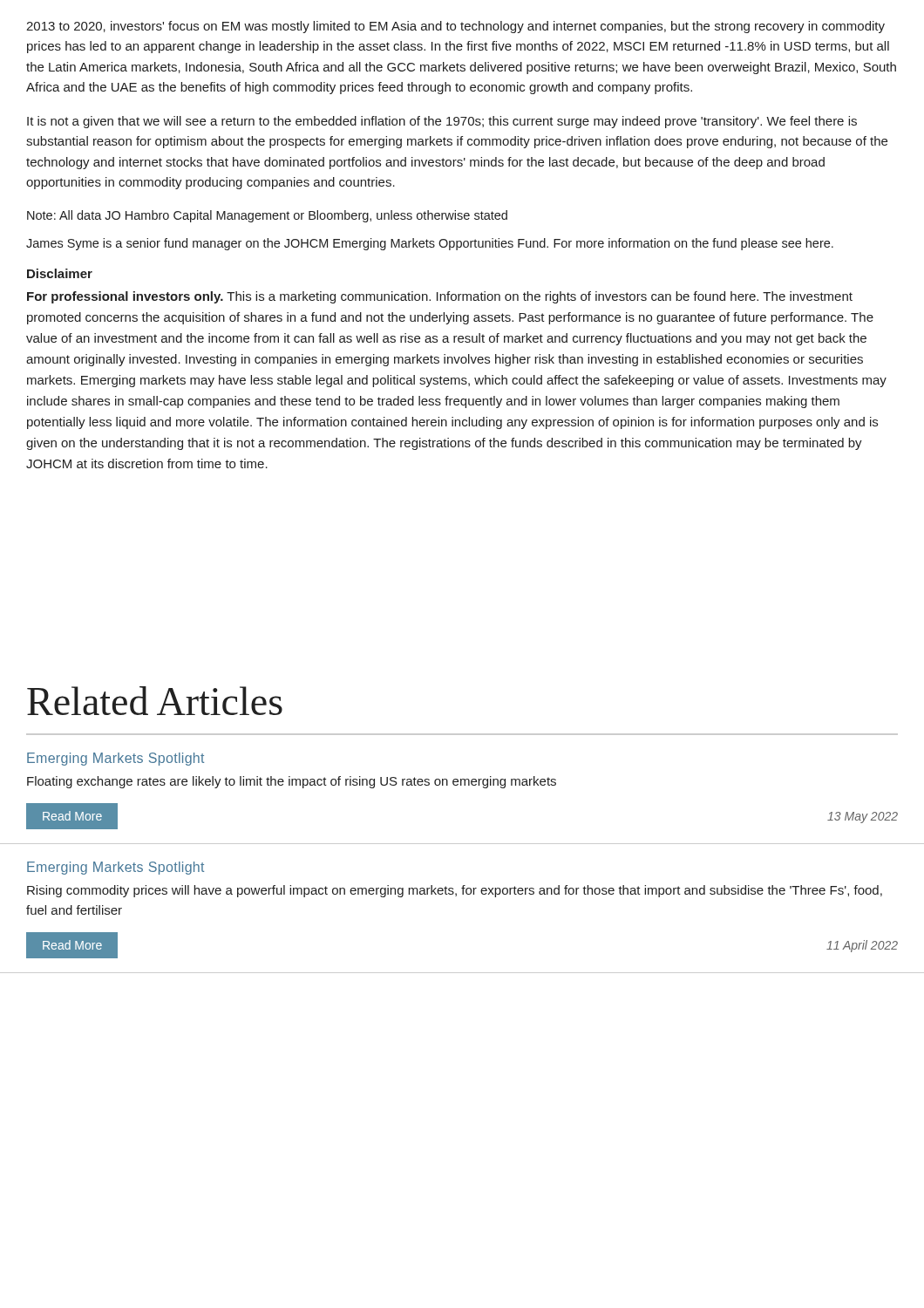The height and width of the screenshot is (1308, 924).
Task: Point to the block starting "It is not"
Action: (x=457, y=151)
